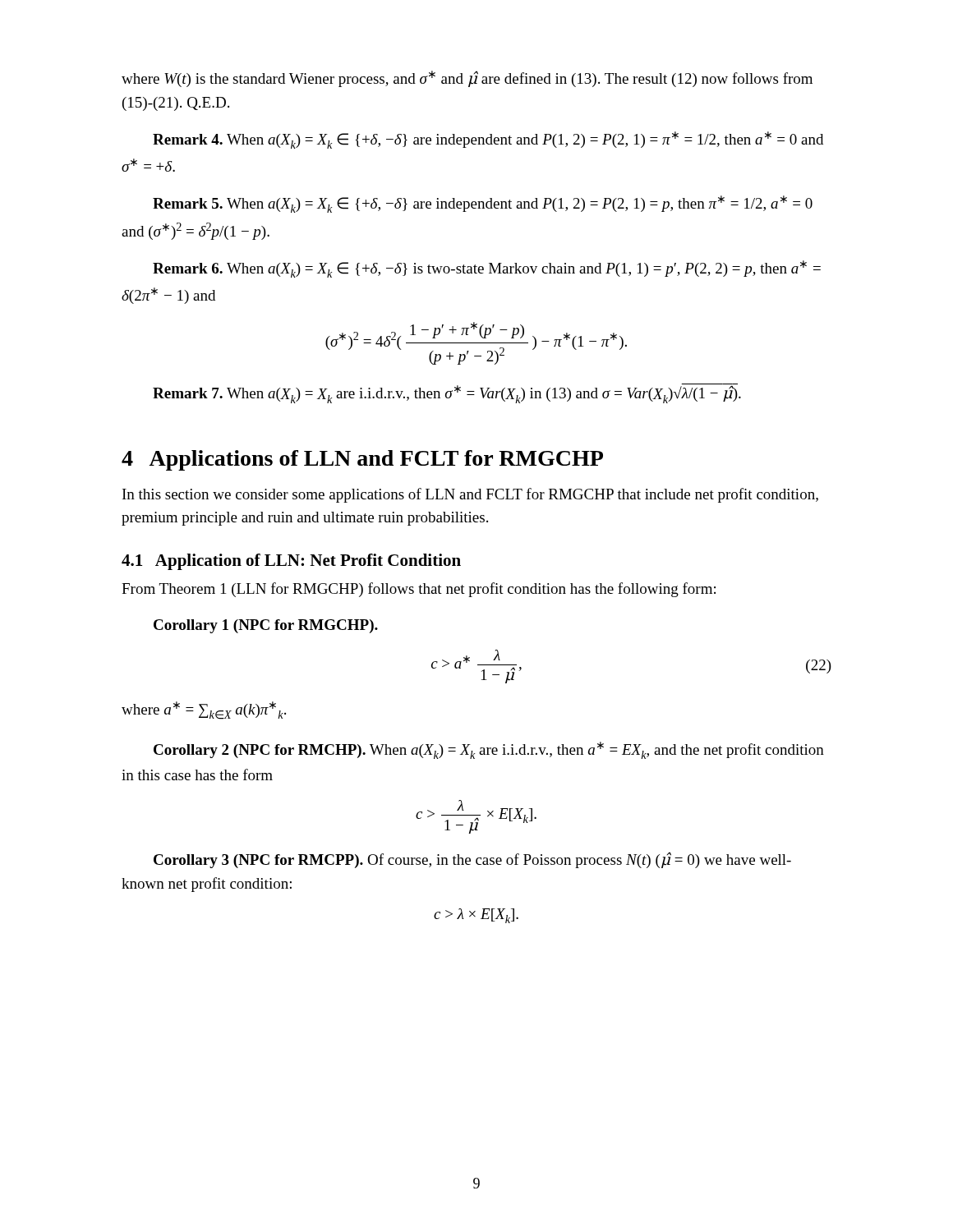Point to "where a∗ = ∑k∈X a(k)π∗k."
Screen dimensions: 1232x953
click(204, 710)
